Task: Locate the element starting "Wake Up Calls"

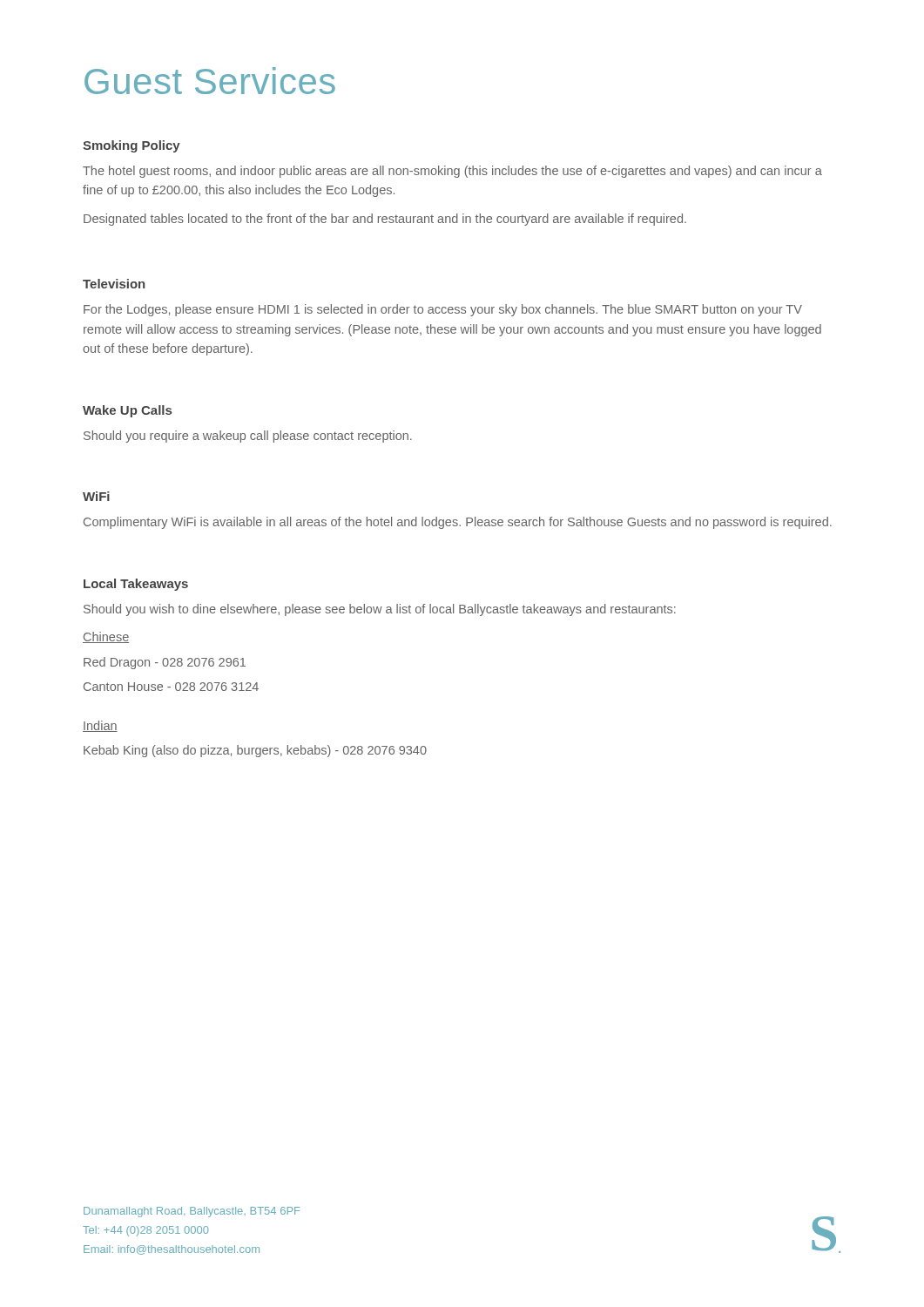Action: coord(127,410)
